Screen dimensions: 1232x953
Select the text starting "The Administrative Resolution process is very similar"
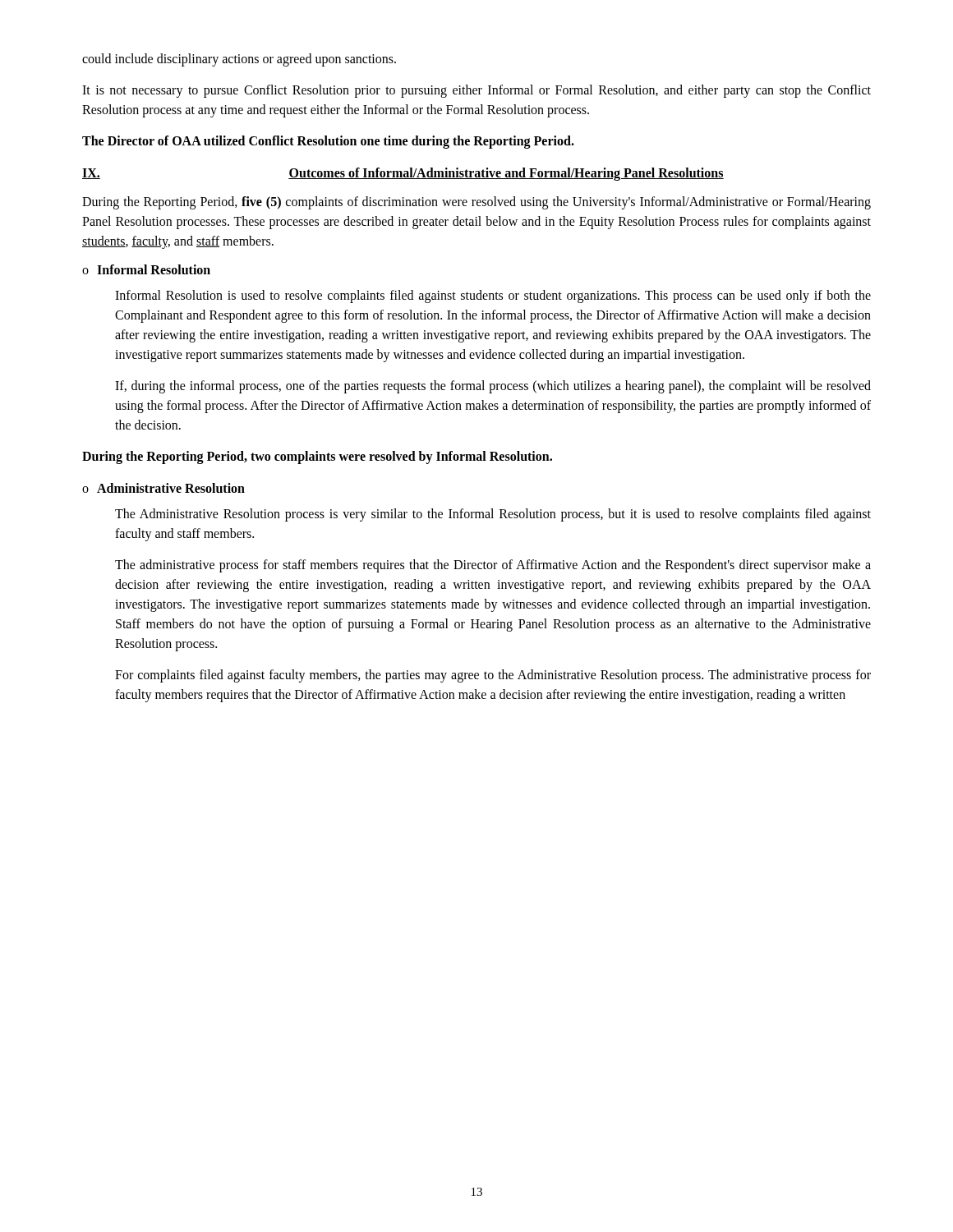[x=493, y=524]
